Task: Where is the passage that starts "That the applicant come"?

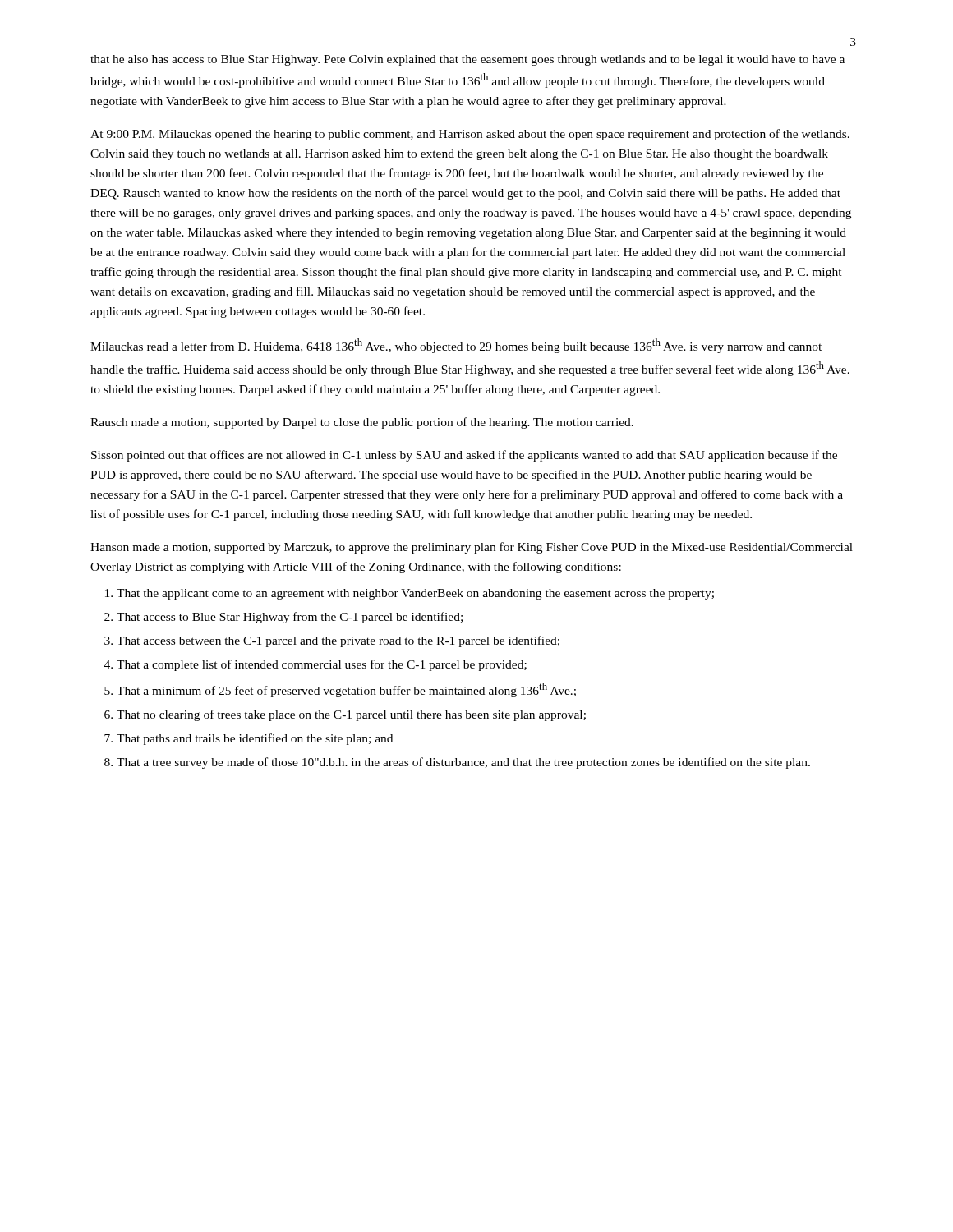Action: [416, 592]
